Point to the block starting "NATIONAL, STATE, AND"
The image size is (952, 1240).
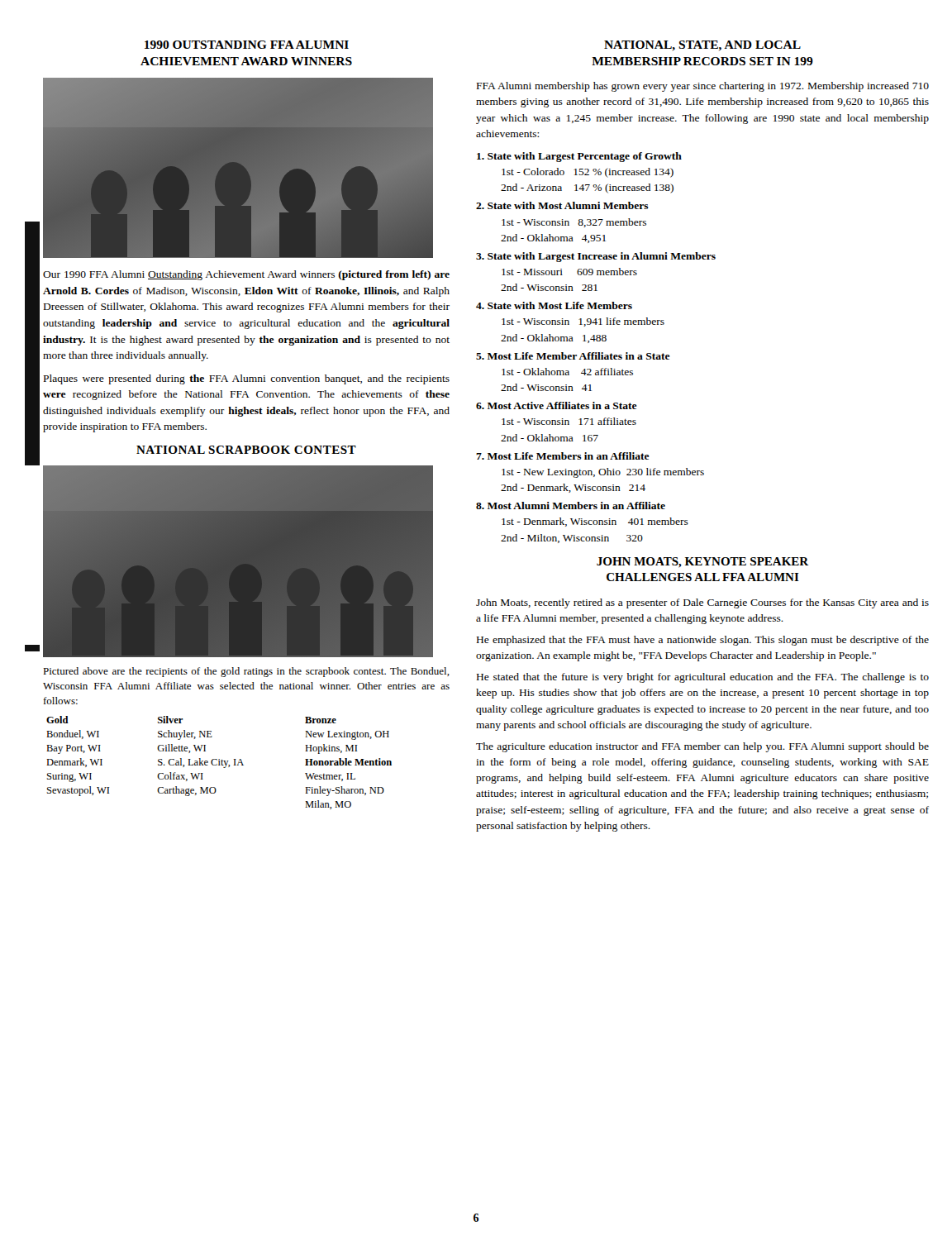[702, 53]
